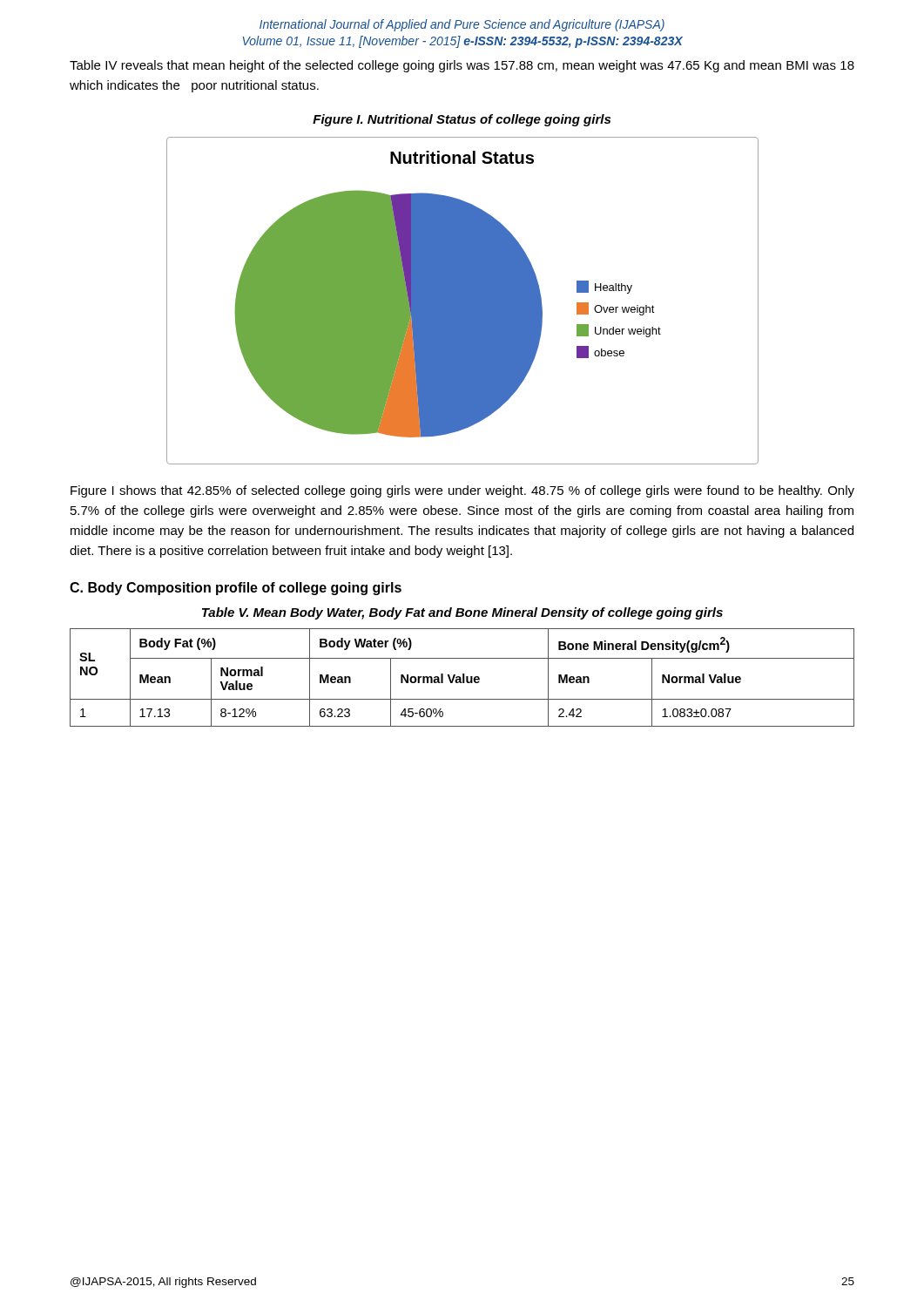Point to the caption beginning "Figure I. Nutritional"
Screen dimensions: 1307x924
[x=462, y=118]
